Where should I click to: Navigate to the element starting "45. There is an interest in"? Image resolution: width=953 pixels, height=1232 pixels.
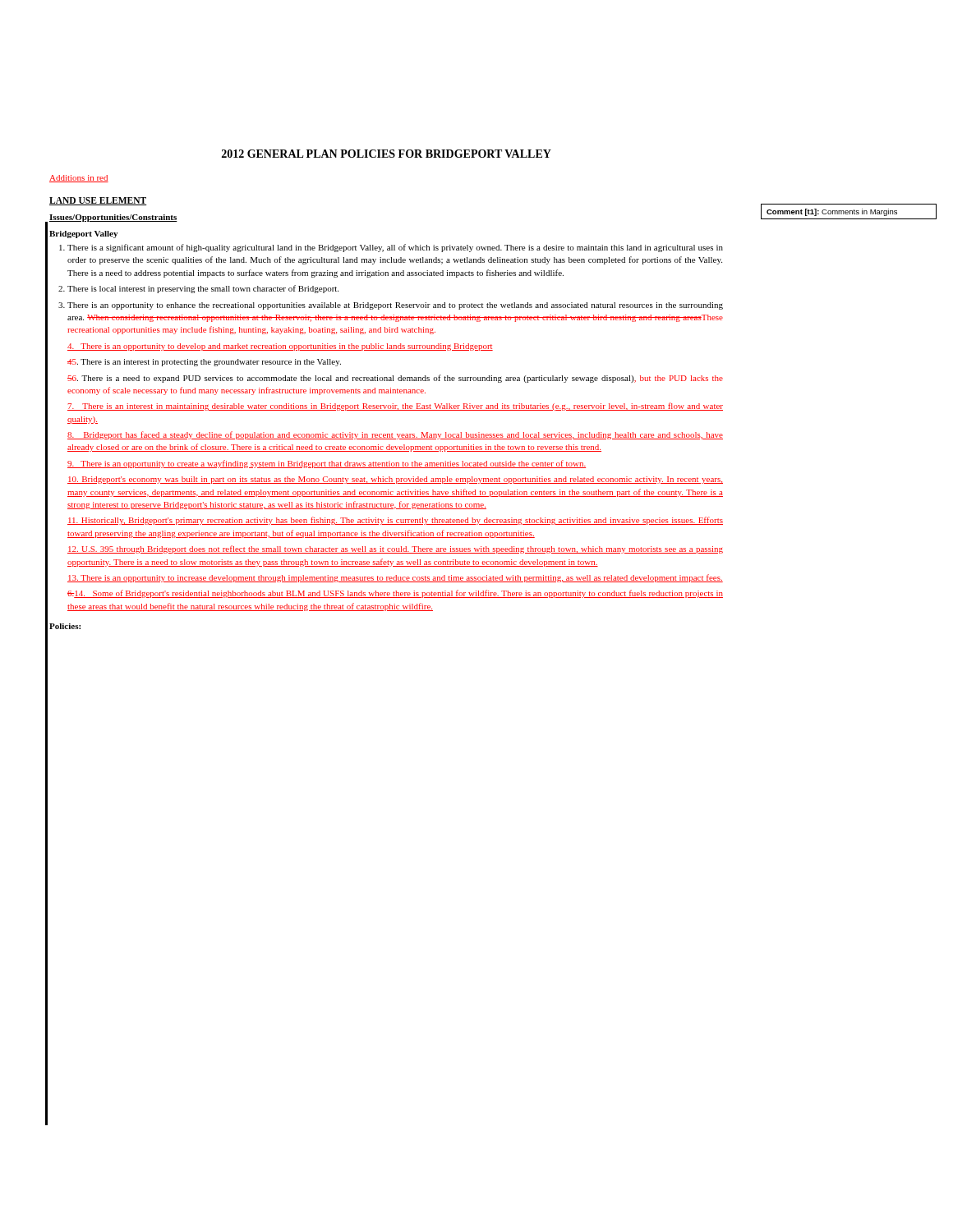204,361
